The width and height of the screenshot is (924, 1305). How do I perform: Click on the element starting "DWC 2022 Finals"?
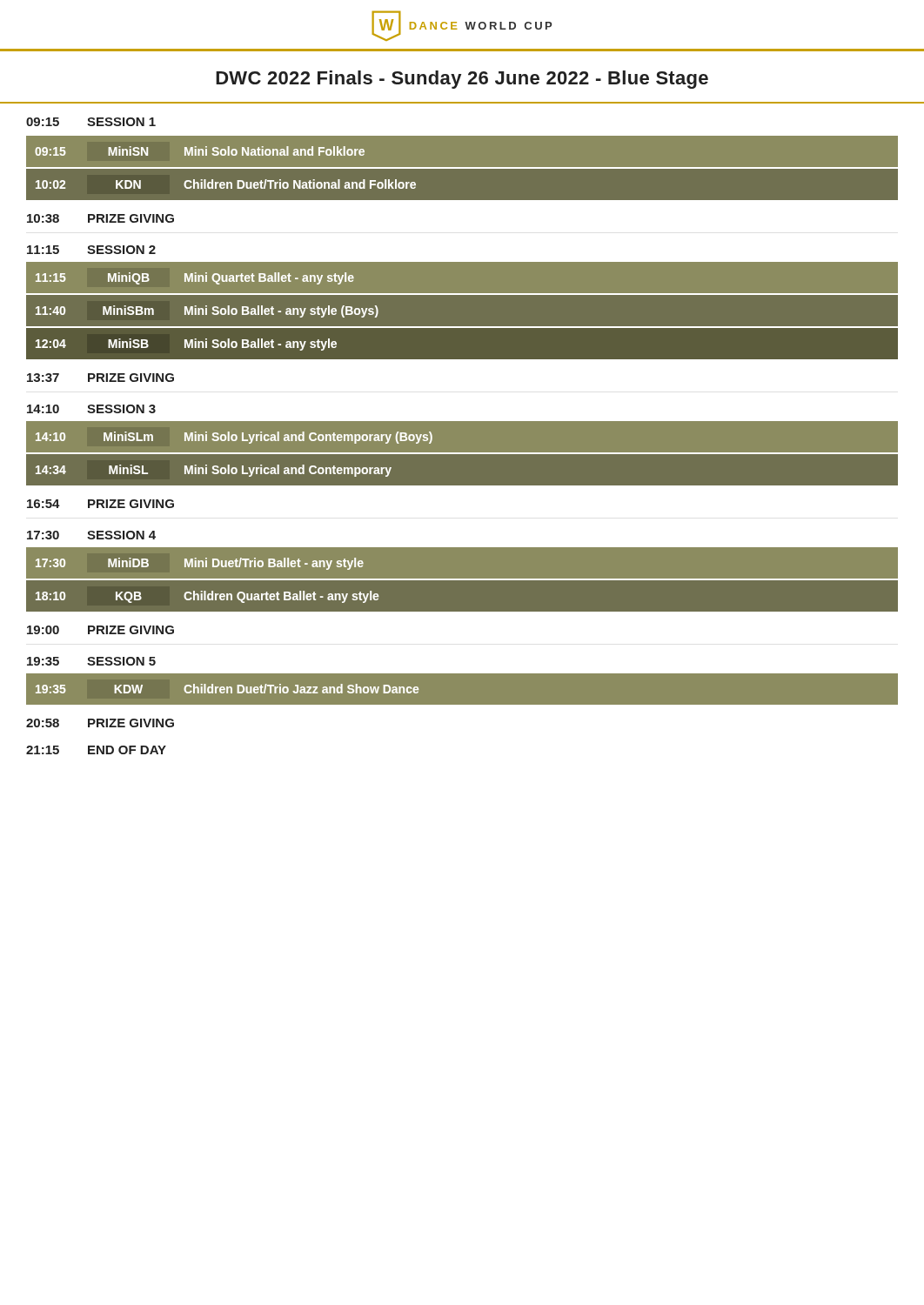point(462,78)
